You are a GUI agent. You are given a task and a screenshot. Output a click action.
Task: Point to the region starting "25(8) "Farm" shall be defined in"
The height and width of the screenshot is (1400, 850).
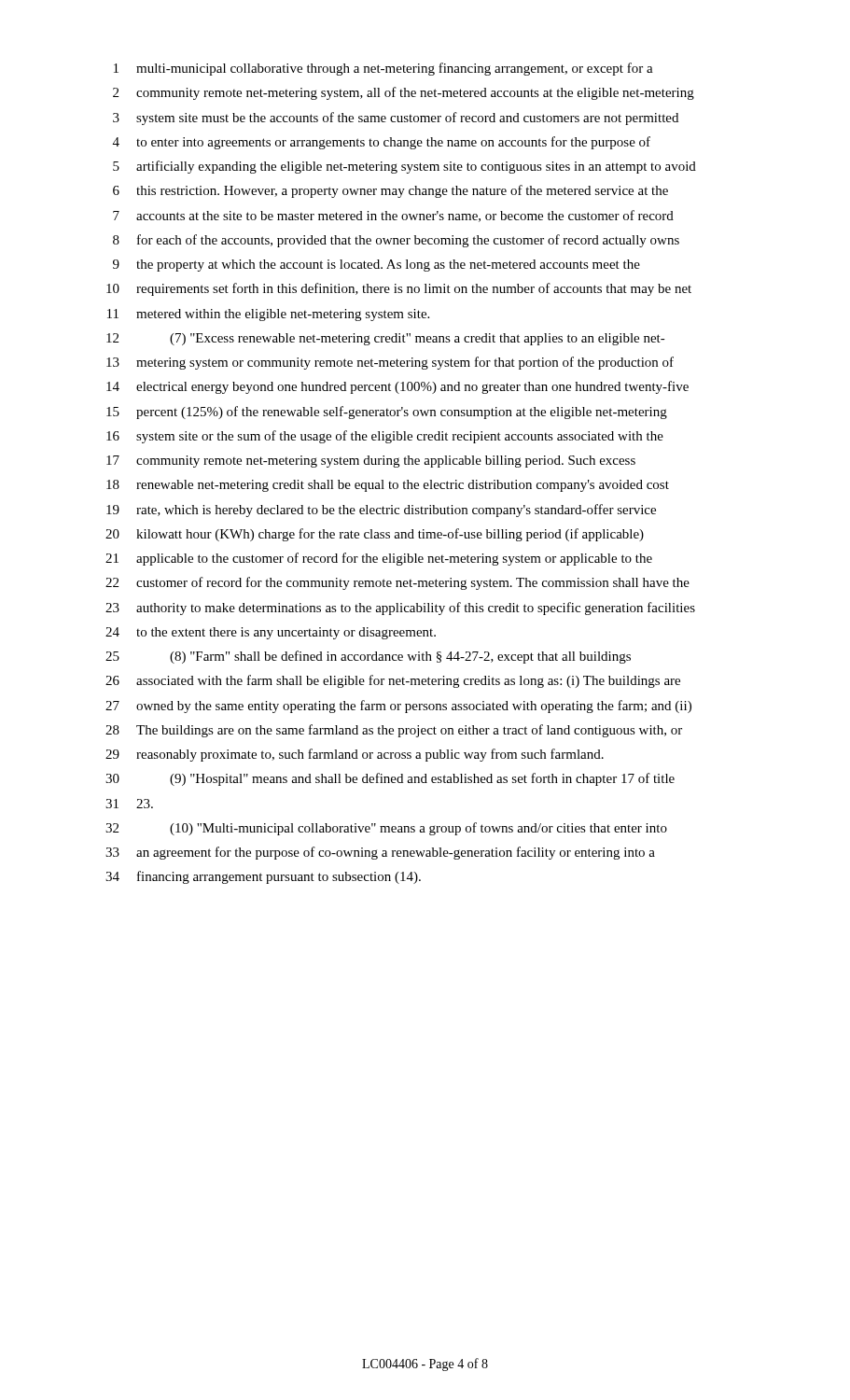tap(425, 656)
